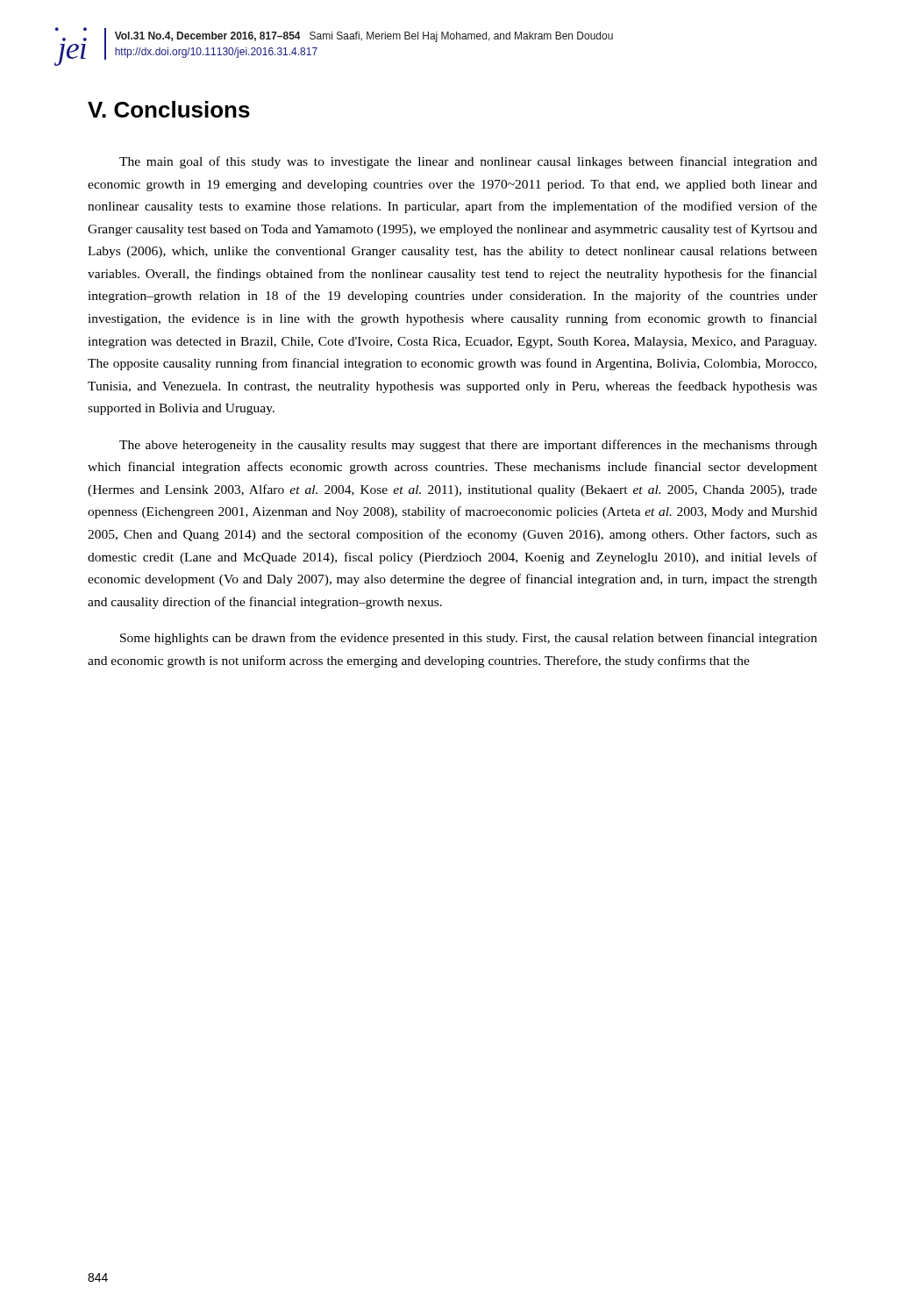The width and height of the screenshot is (905, 1316).
Task: Find the region starting "The above heterogeneity in the causality results may"
Action: 452,523
